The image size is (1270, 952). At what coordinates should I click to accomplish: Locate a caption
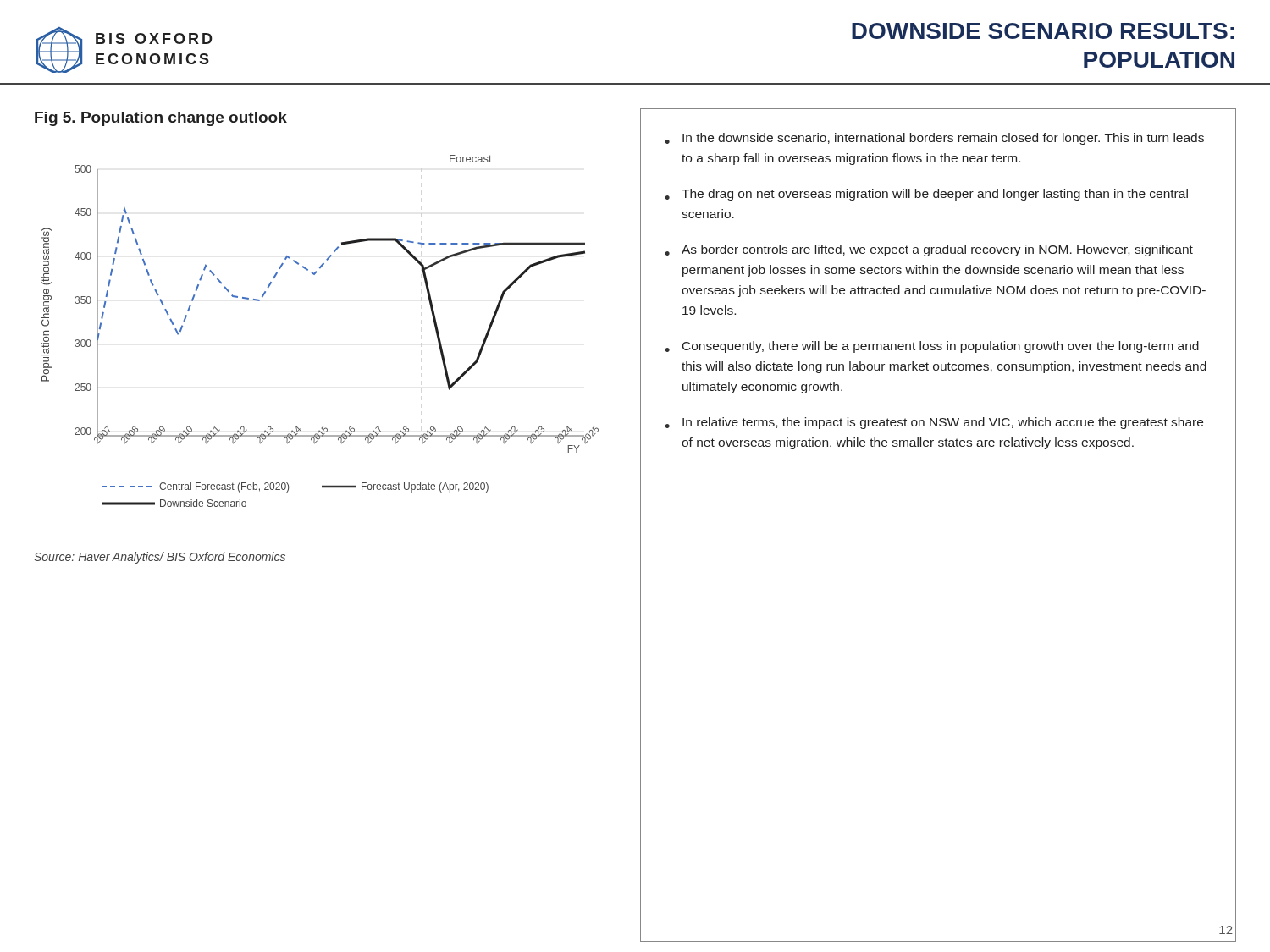pos(160,557)
